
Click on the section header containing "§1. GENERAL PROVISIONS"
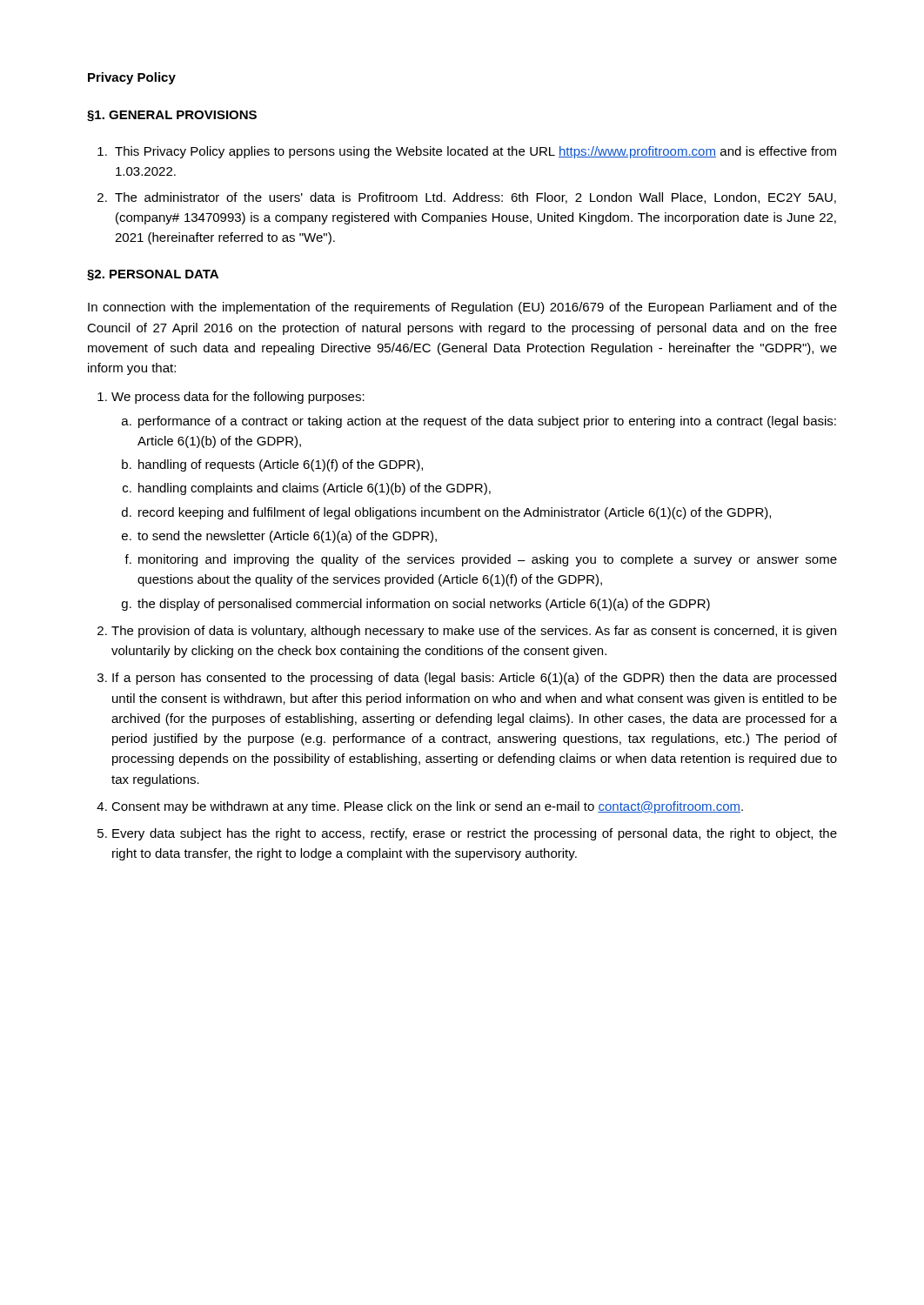coord(172,114)
